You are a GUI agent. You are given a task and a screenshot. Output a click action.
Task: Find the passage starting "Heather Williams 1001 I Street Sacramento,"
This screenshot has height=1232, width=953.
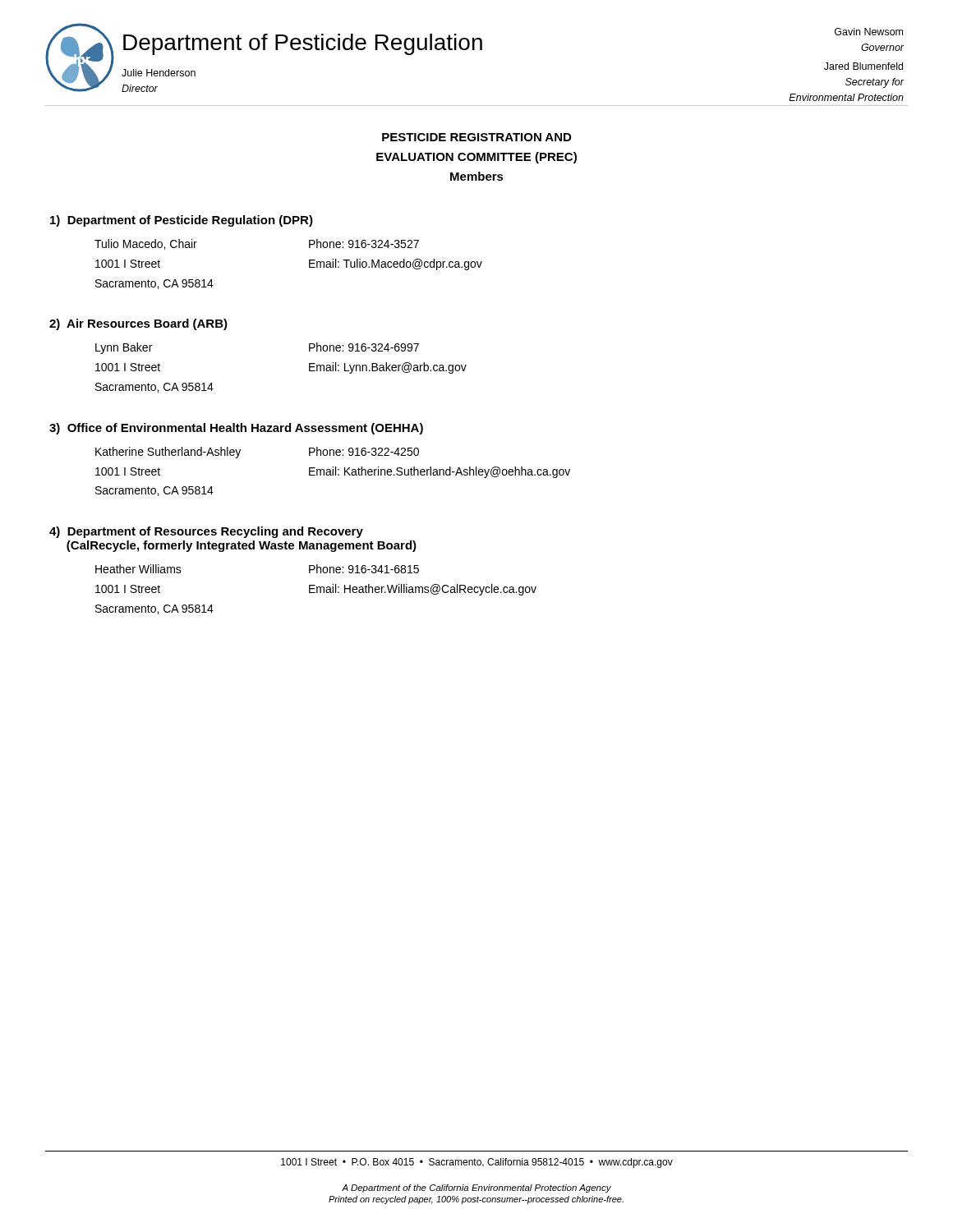tap(499, 590)
